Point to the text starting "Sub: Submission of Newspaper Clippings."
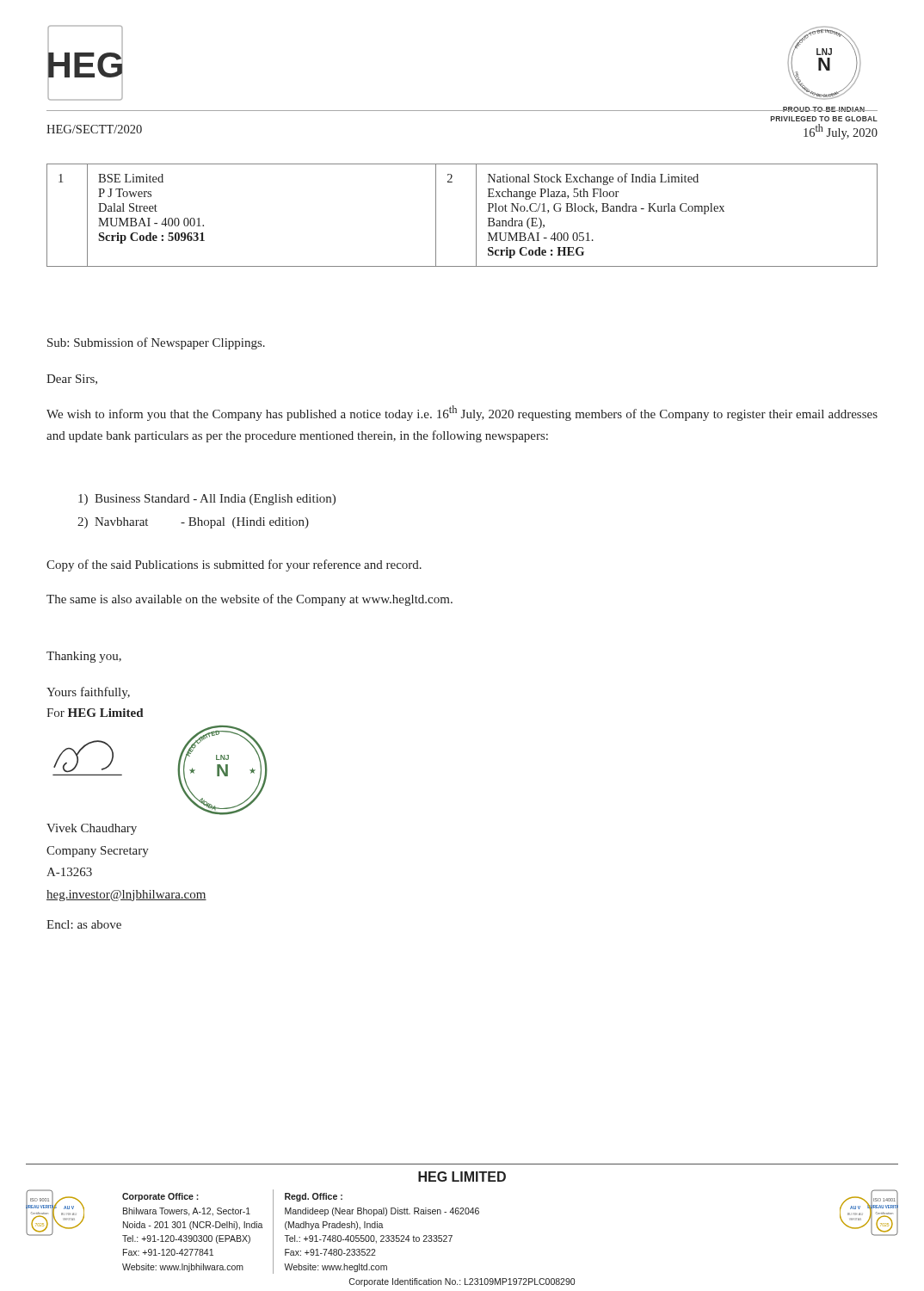Screen dimensions: 1291x924 [156, 343]
